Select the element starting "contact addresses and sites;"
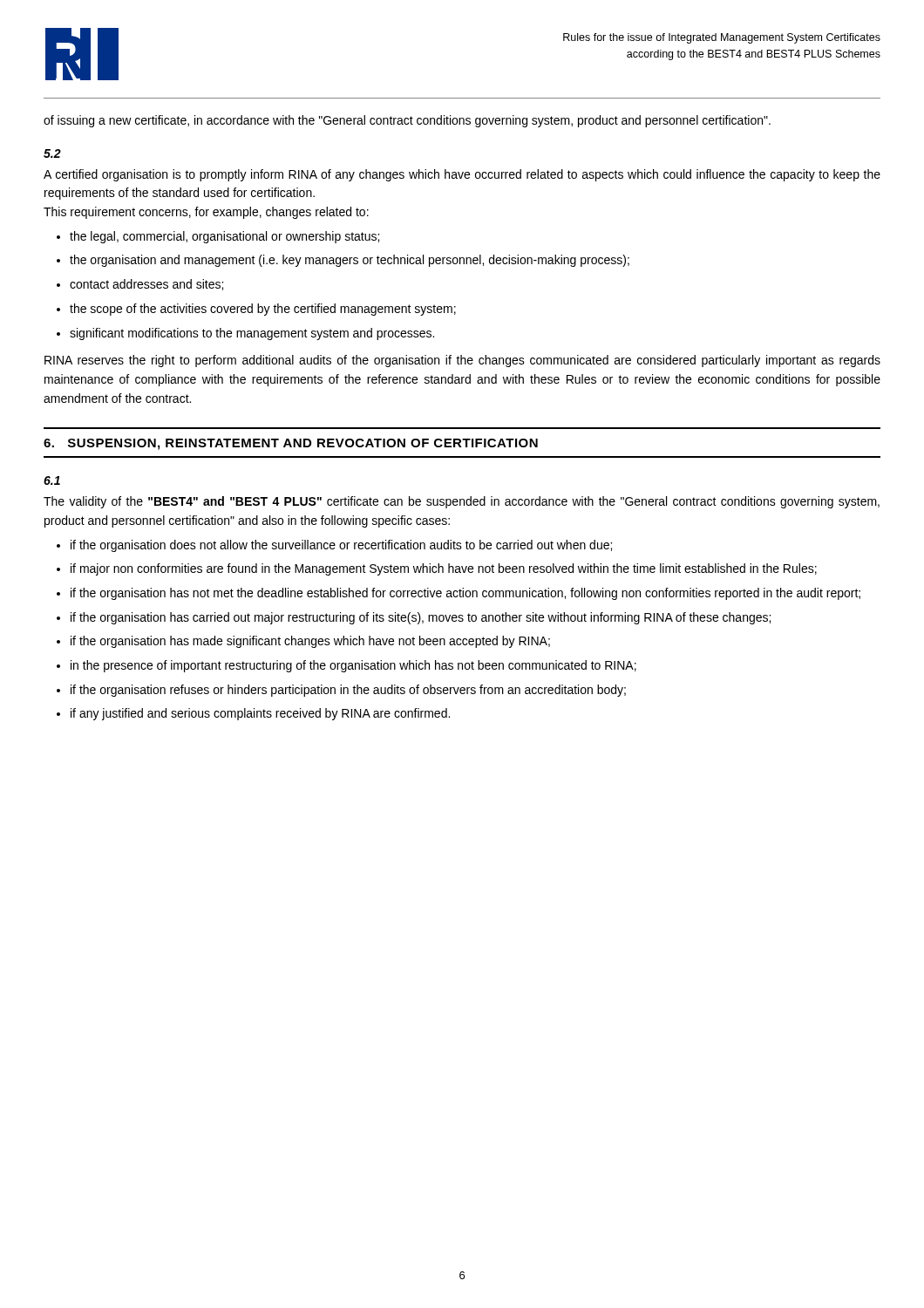The width and height of the screenshot is (924, 1308). 147,284
